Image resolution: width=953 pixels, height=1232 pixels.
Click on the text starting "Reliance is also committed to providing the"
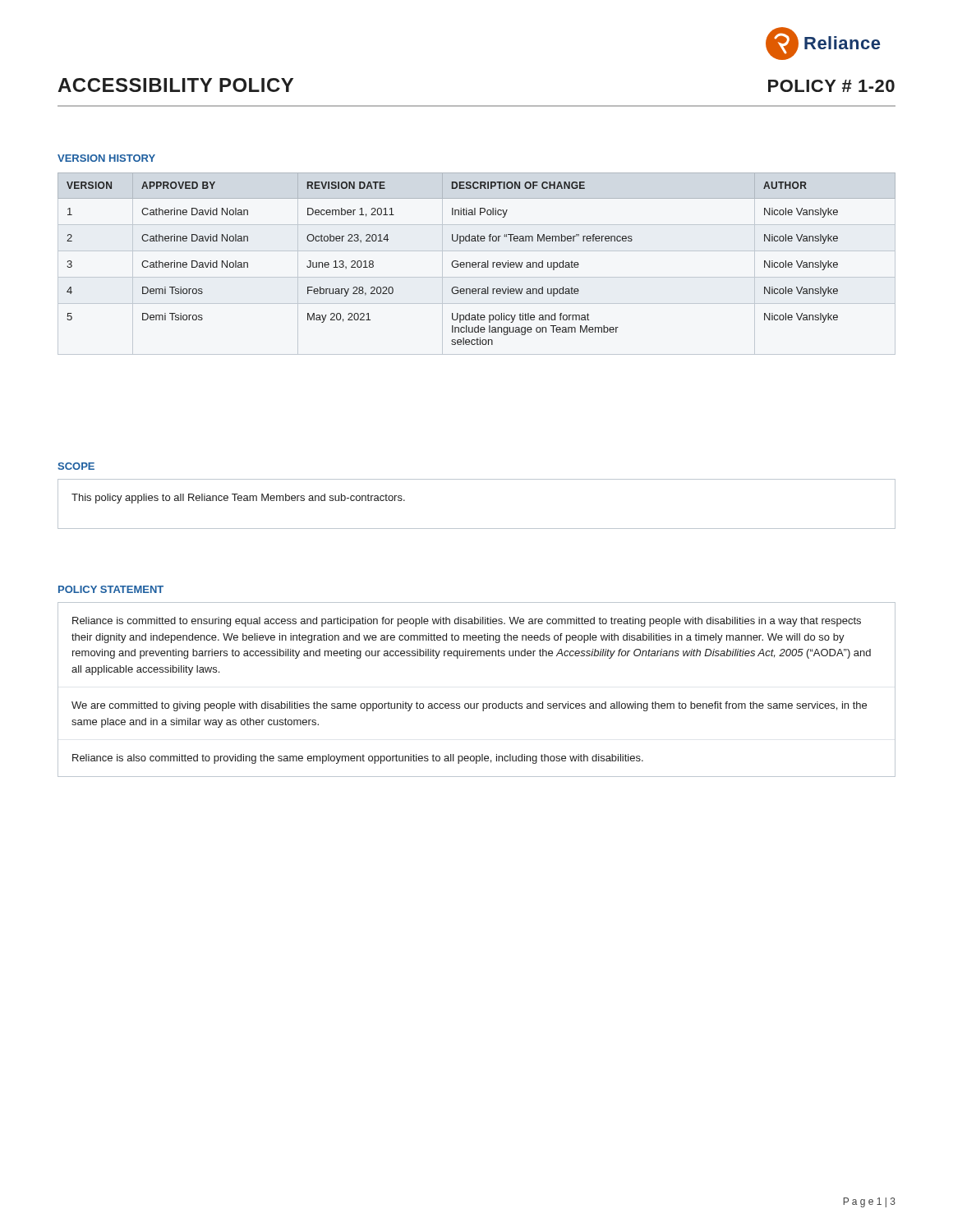click(x=358, y=758)
